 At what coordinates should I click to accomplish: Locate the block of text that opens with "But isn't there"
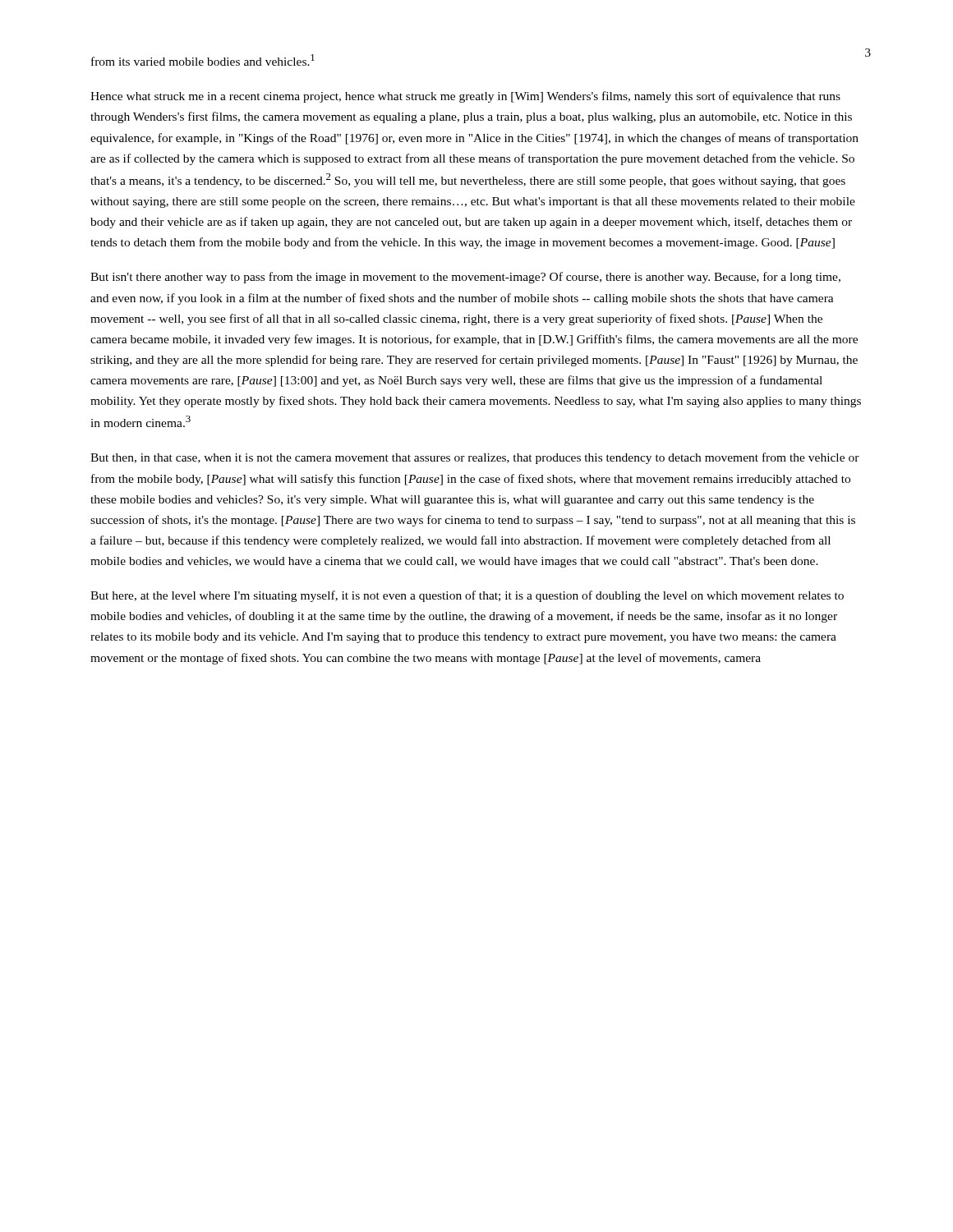(x=476, y=350)
